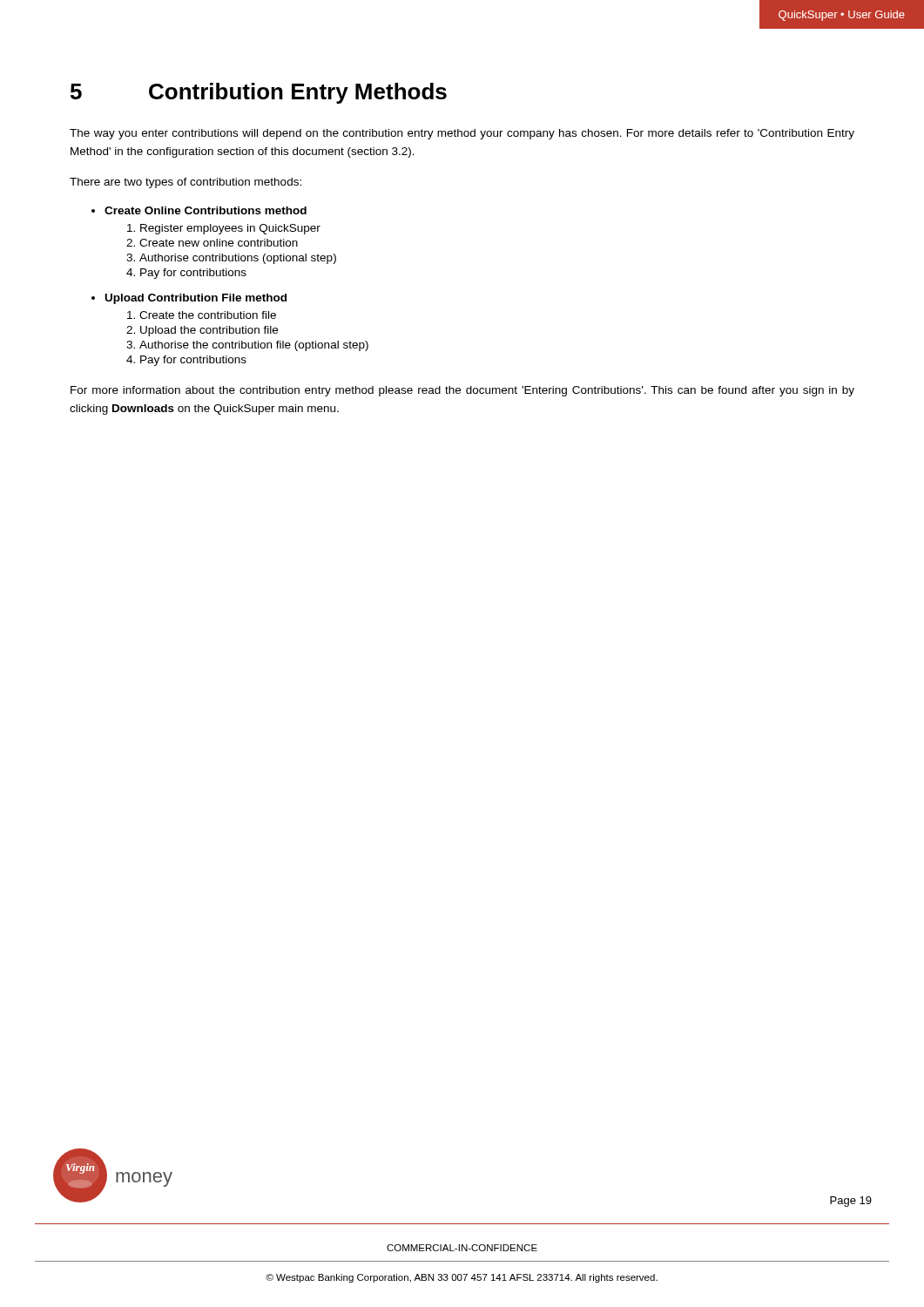Click on the text starting "Authorise the contribution file (optional step)"

[x=254, y=344]
